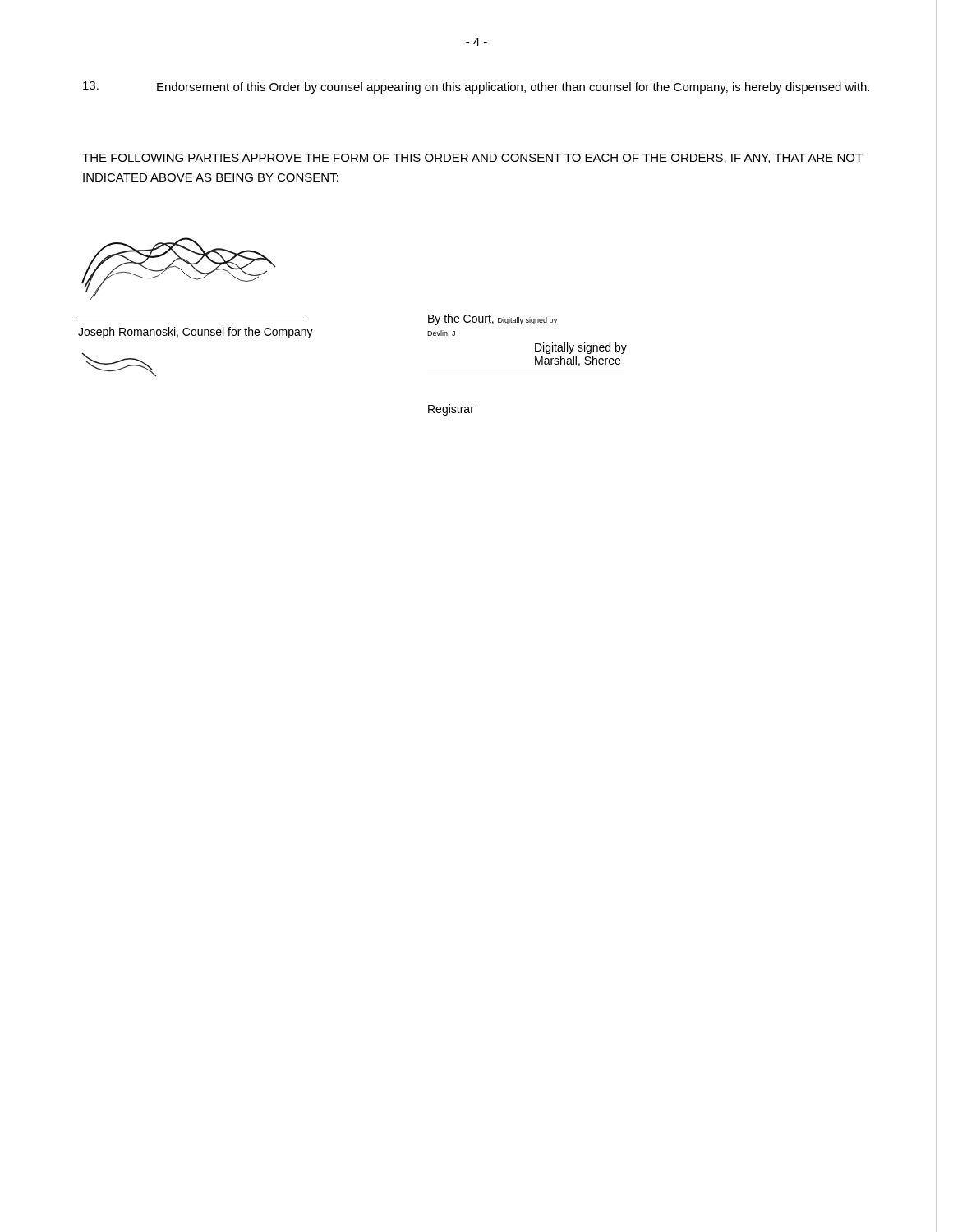Point to the element starting "THE FOLLOWING PARTIES"
This screenshot has height=1232, width=953.
point(472,167)
